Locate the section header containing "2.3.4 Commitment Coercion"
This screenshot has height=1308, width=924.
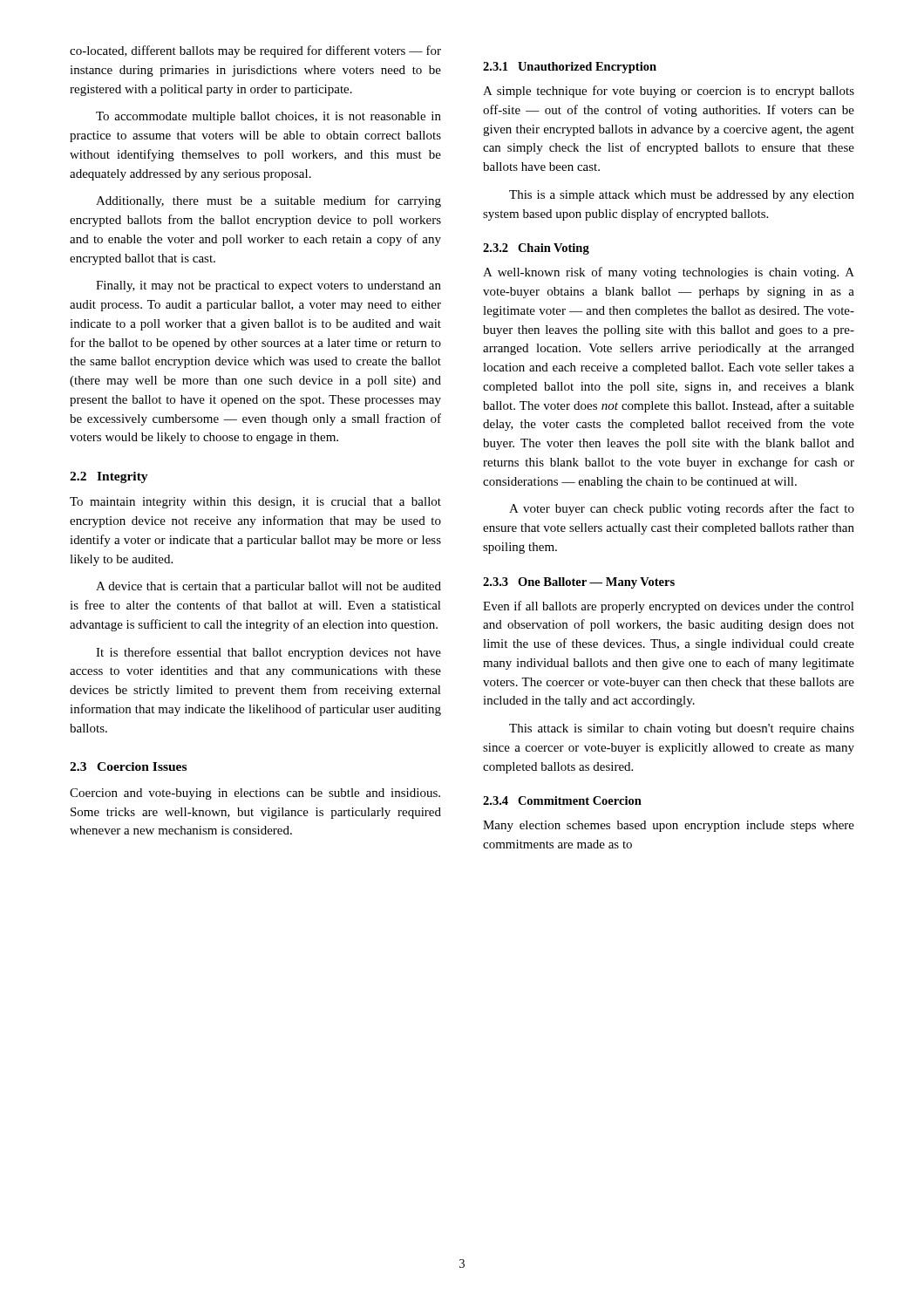pos(562,801)
